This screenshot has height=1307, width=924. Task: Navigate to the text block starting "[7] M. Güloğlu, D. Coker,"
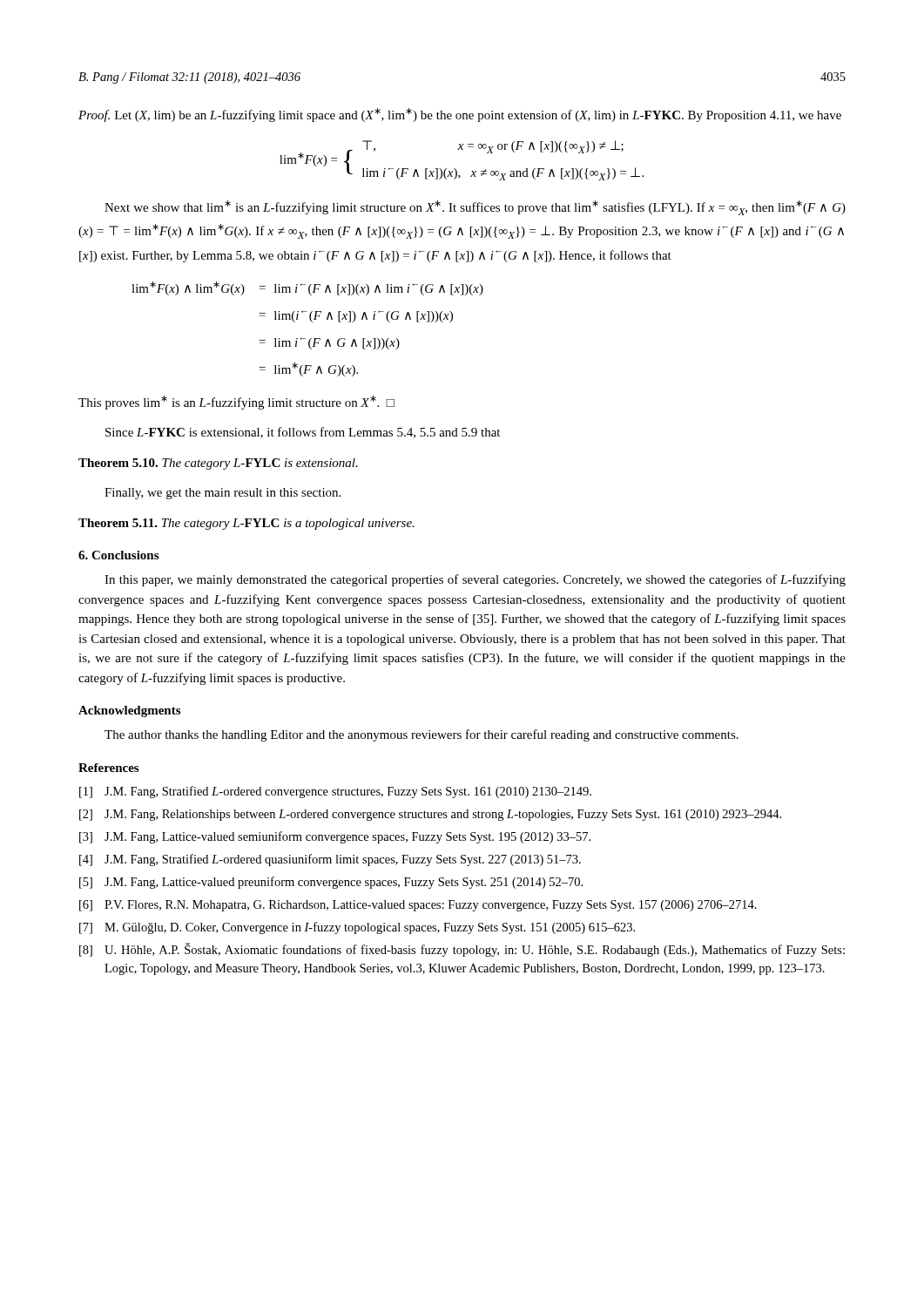462,927
